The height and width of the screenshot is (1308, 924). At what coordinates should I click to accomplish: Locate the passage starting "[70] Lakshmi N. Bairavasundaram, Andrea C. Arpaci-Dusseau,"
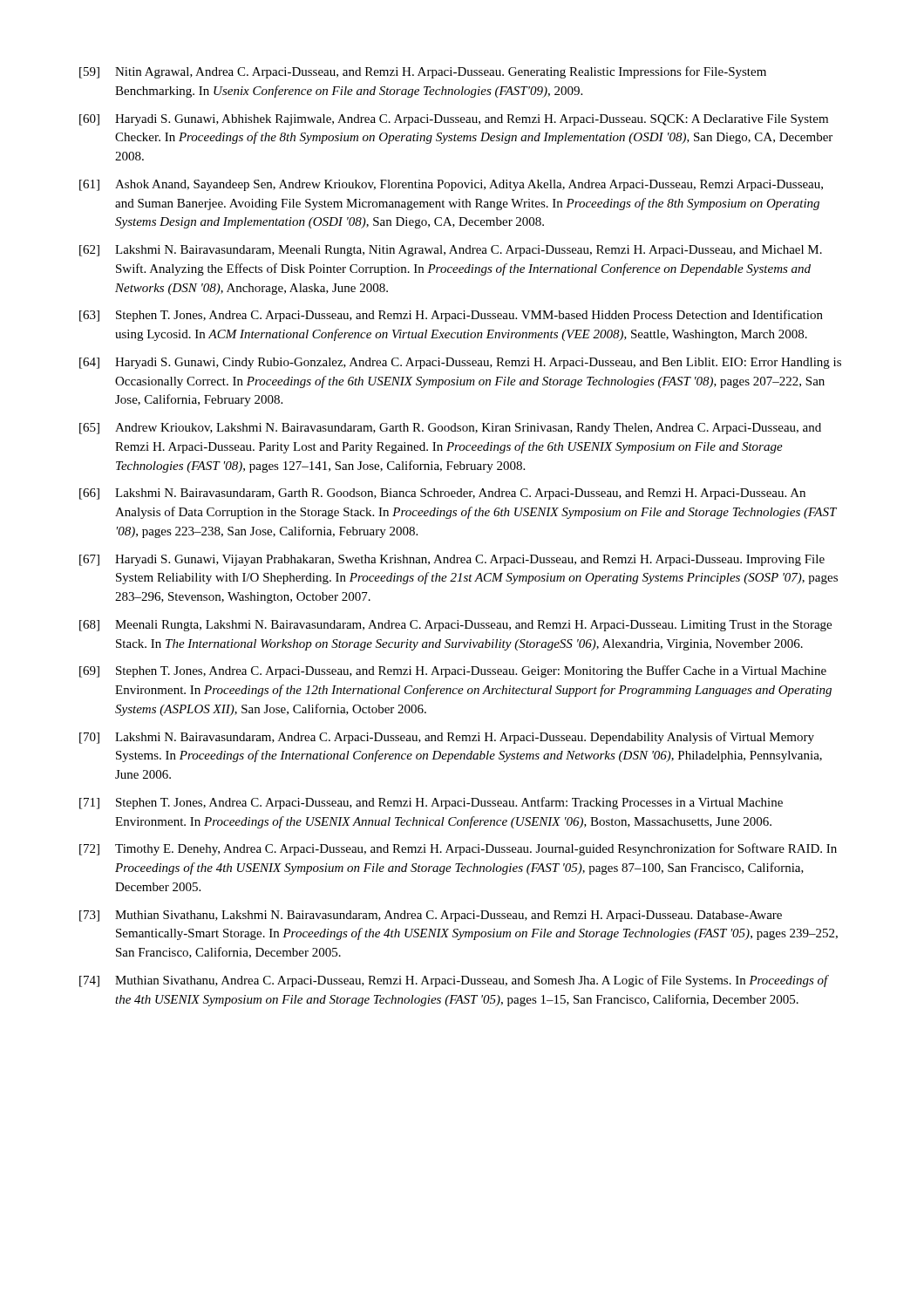(x=462, y=756)
